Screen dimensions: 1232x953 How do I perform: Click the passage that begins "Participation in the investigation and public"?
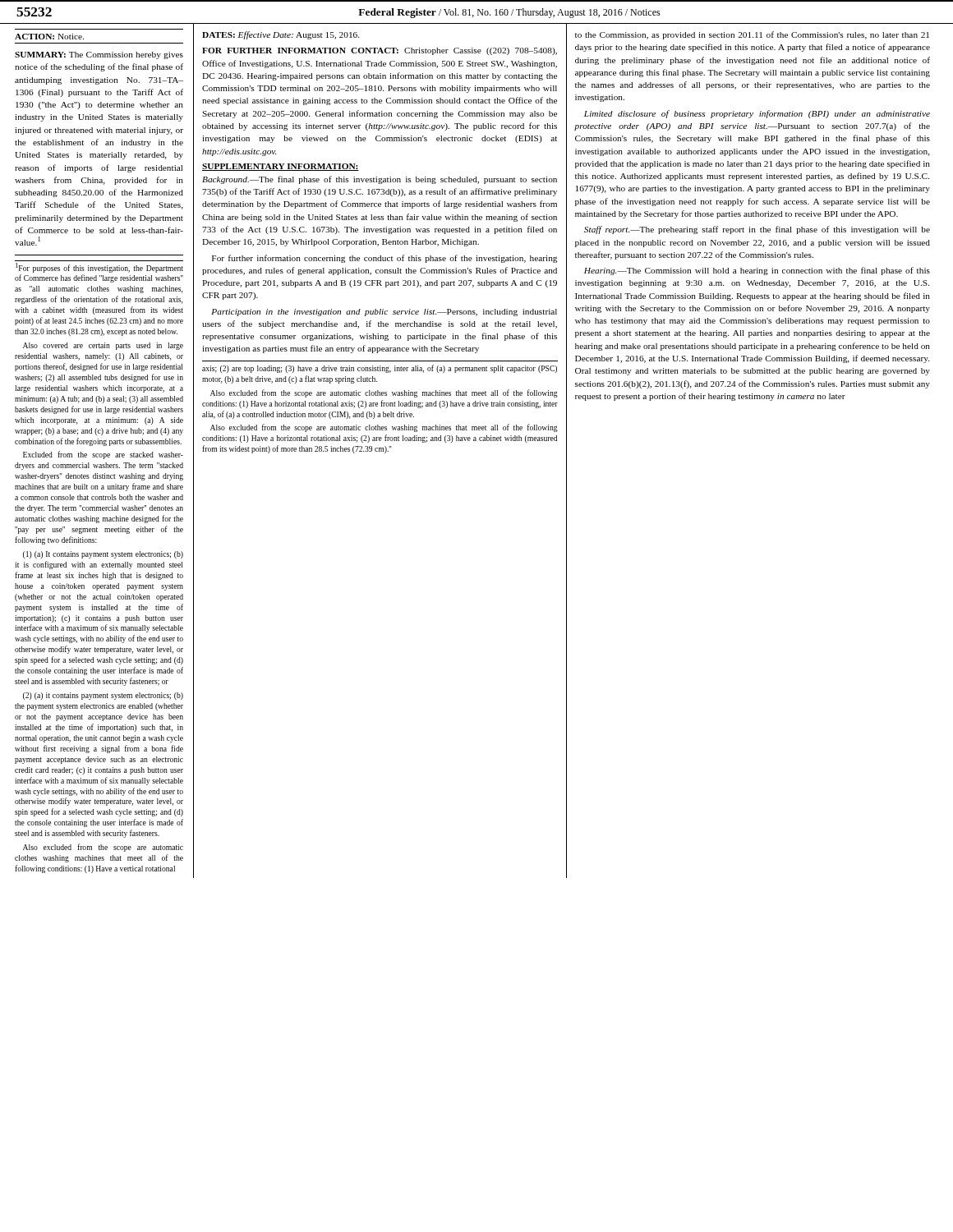click(x=380, y=330)
